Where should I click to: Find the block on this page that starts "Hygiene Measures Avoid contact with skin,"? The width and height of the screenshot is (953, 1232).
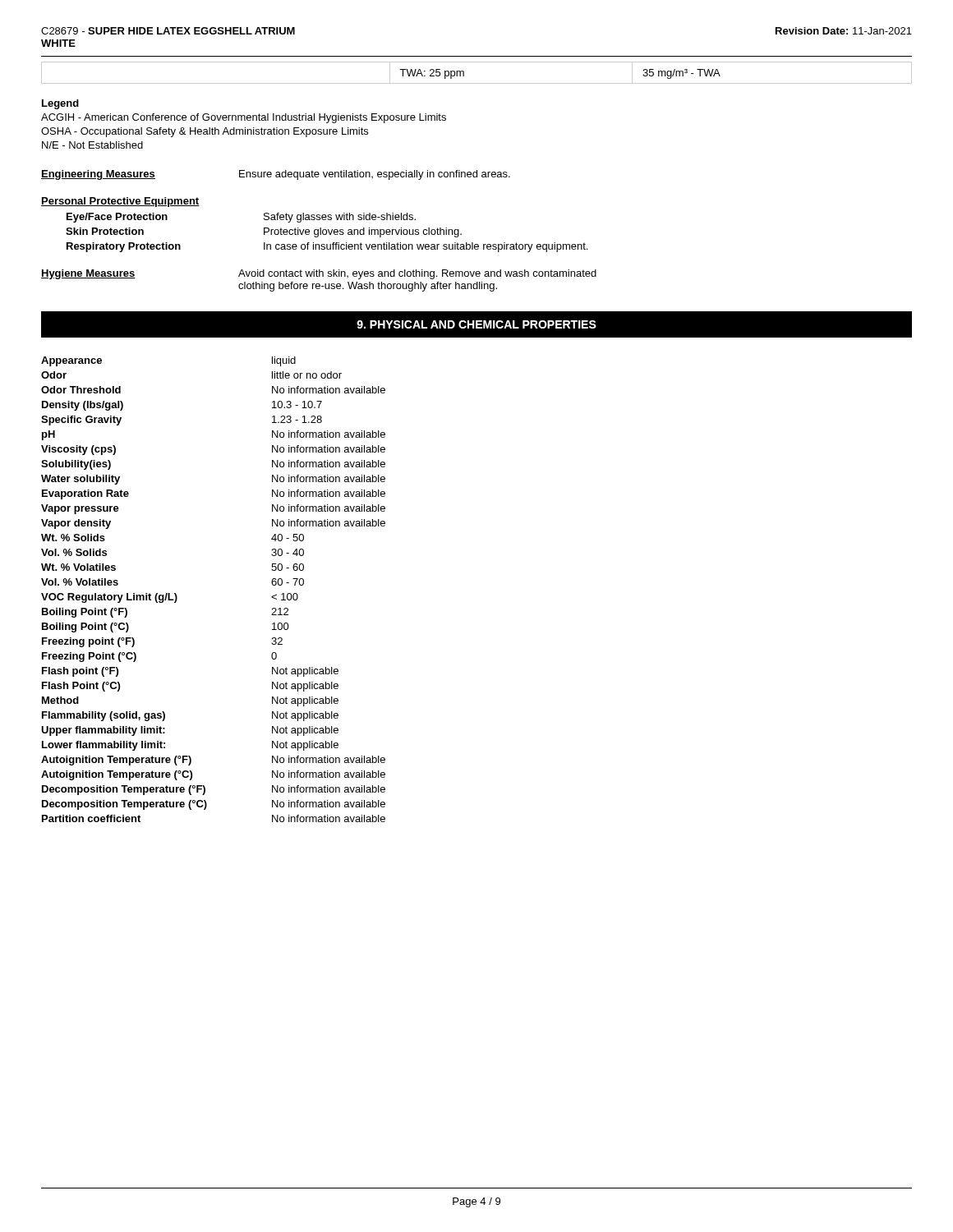point(319,279)
